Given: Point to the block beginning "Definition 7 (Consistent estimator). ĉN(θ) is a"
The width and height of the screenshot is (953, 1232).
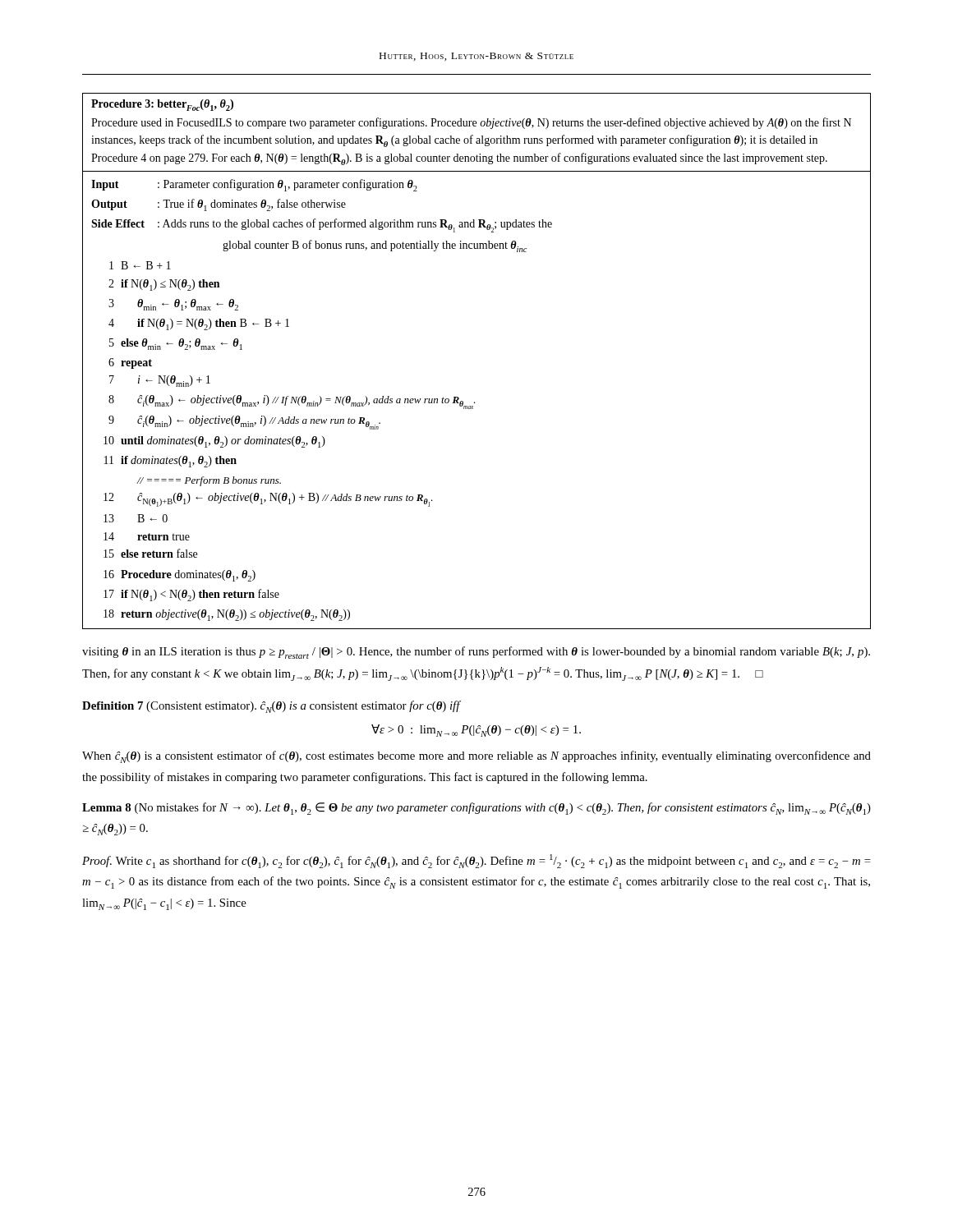Looking at the screenshot, I should (271, 707).
